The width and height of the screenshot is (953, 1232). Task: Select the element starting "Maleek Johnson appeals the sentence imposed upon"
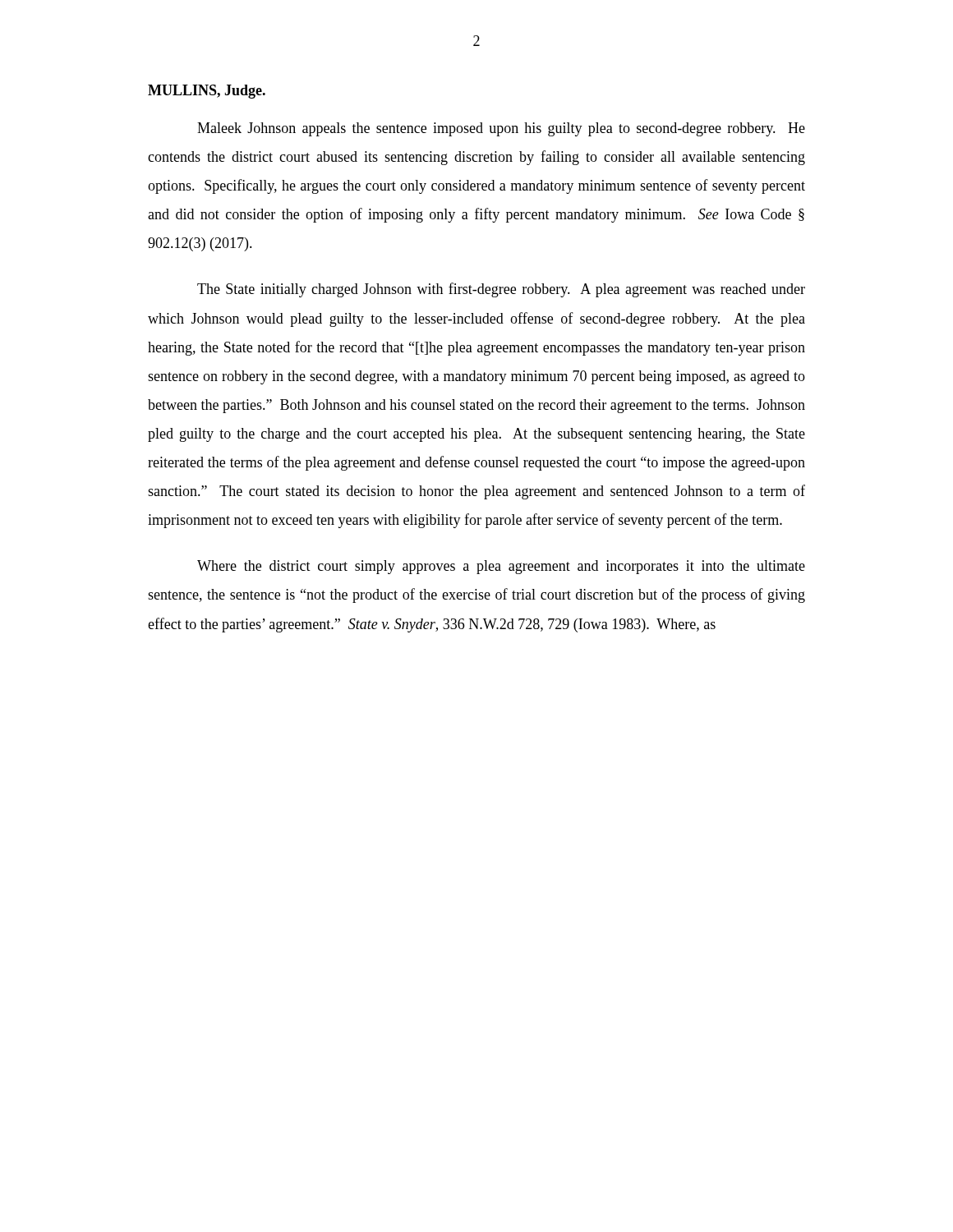(476, 186)
